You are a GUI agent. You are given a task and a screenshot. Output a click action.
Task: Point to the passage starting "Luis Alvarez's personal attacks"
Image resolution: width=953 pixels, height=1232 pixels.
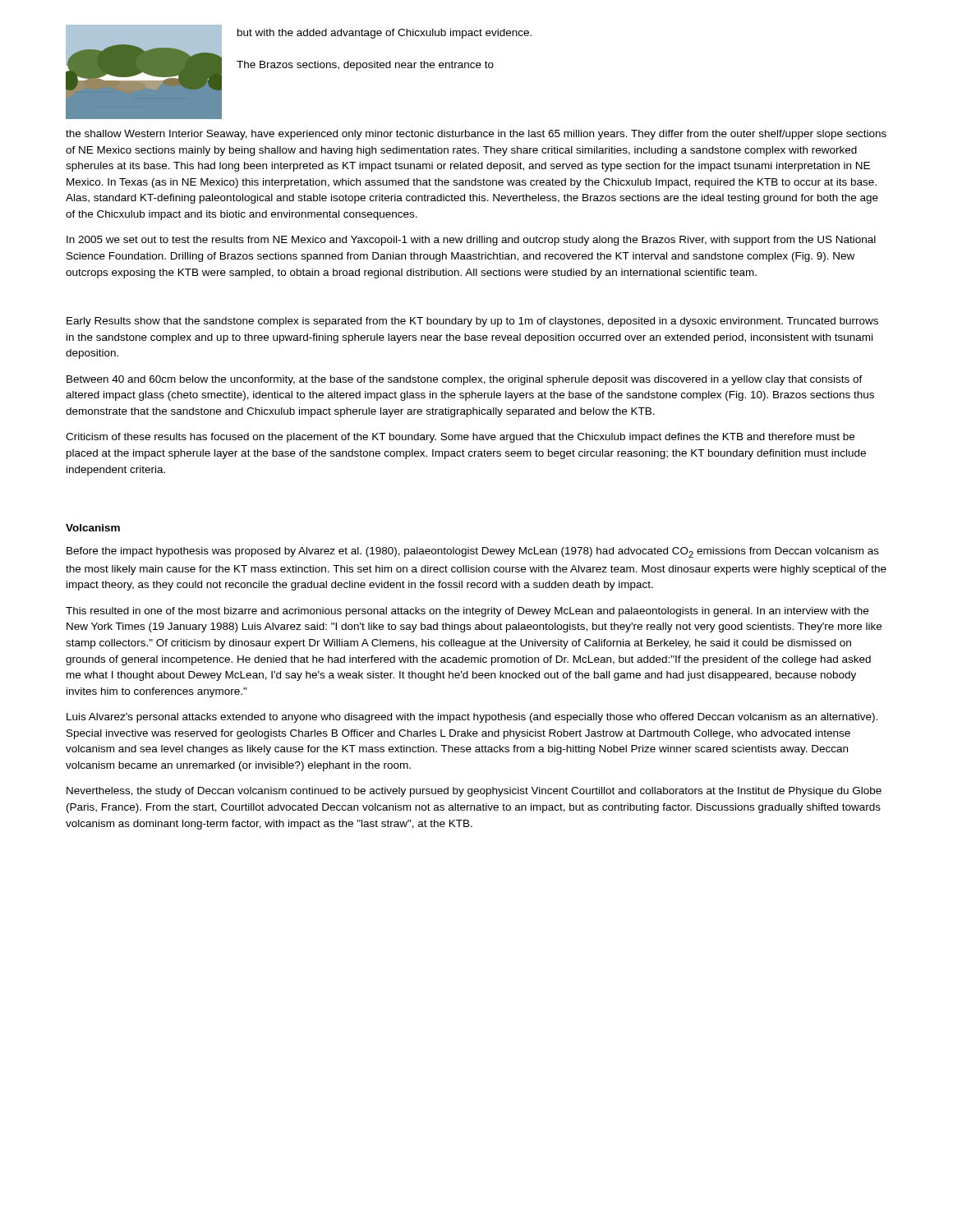[x=472, y=741]
